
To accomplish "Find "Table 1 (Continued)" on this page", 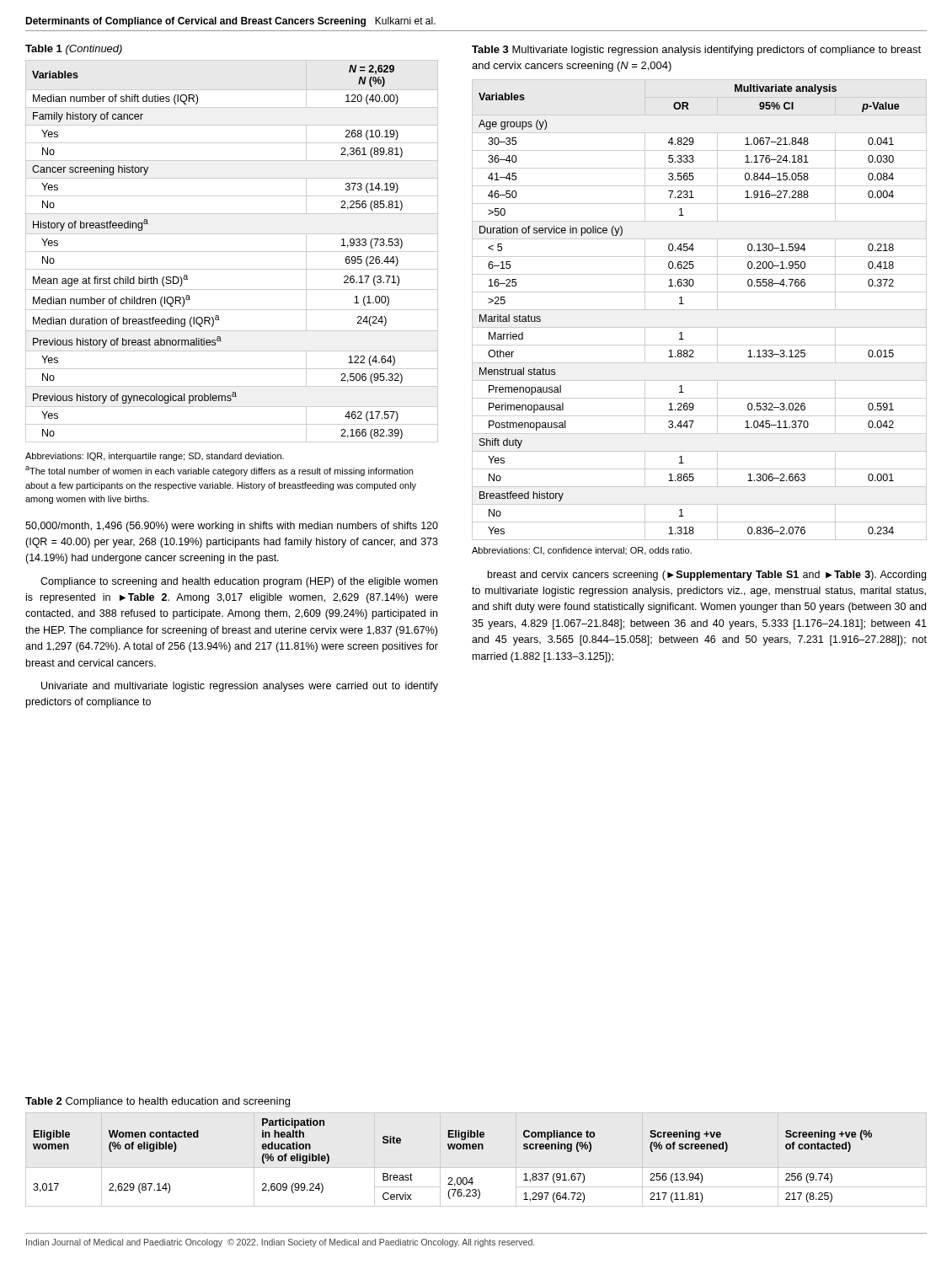I will click(74, 48).
